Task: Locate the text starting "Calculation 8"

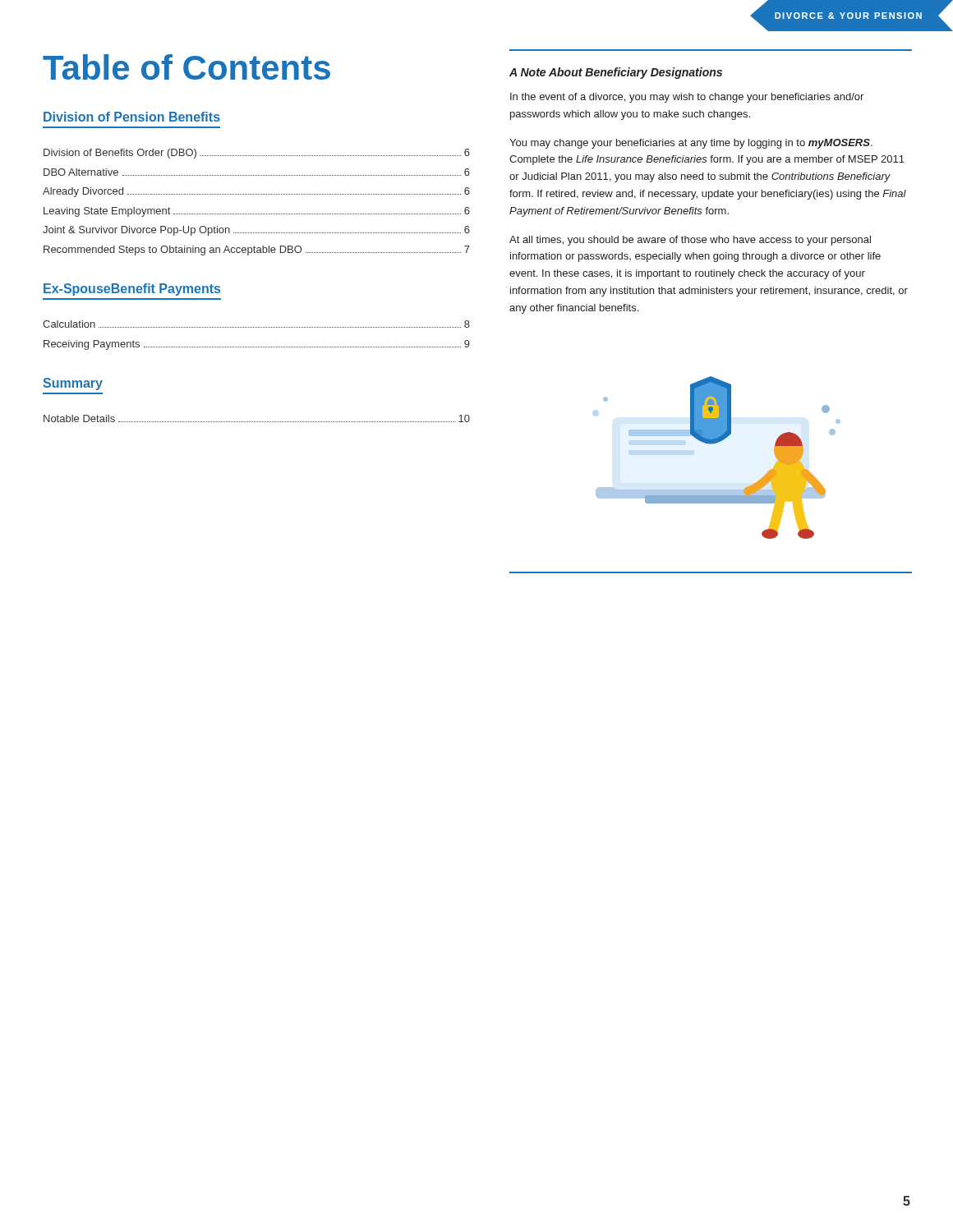Action: [256, 324]
